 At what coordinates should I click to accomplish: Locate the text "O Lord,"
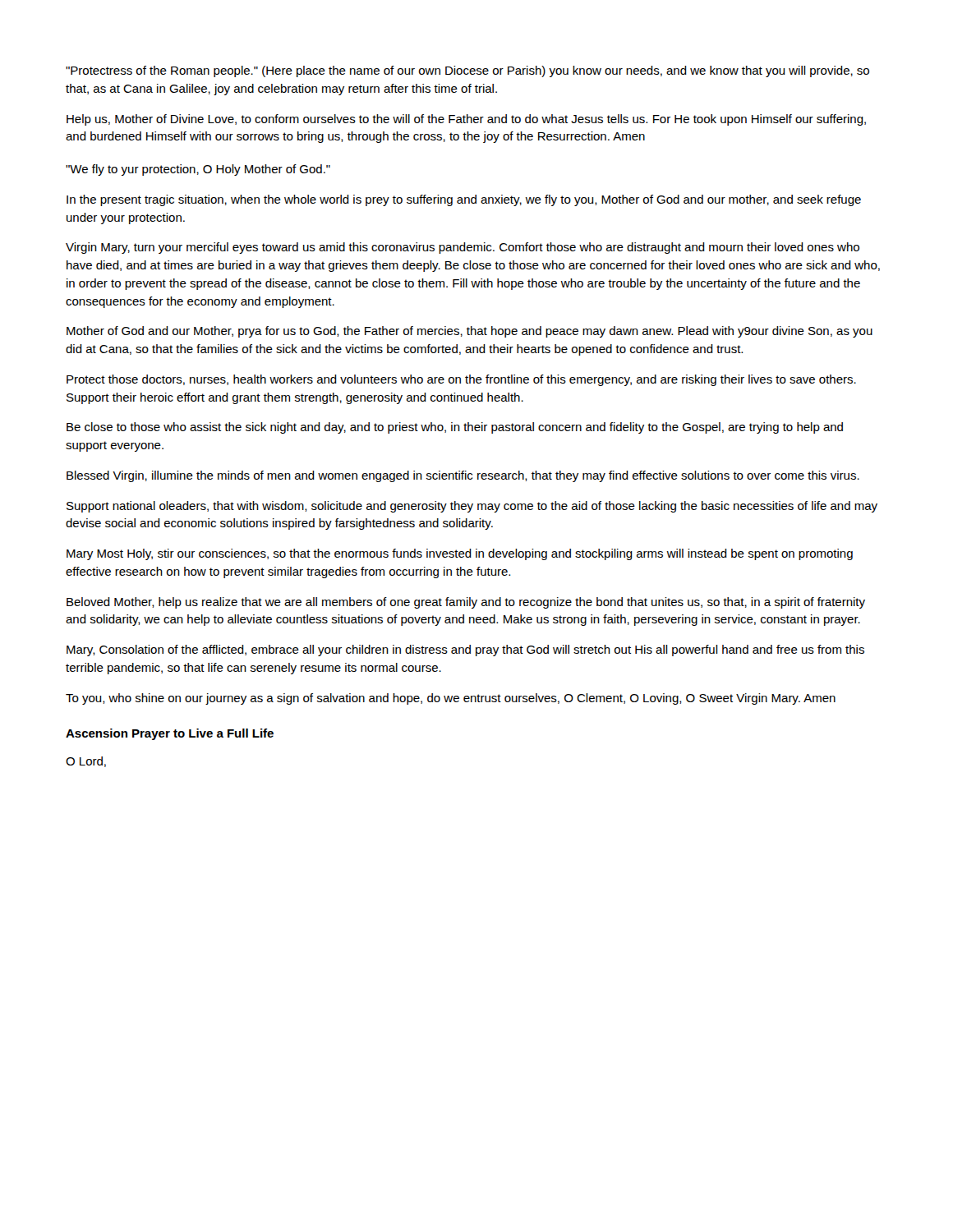coord(86,762)
